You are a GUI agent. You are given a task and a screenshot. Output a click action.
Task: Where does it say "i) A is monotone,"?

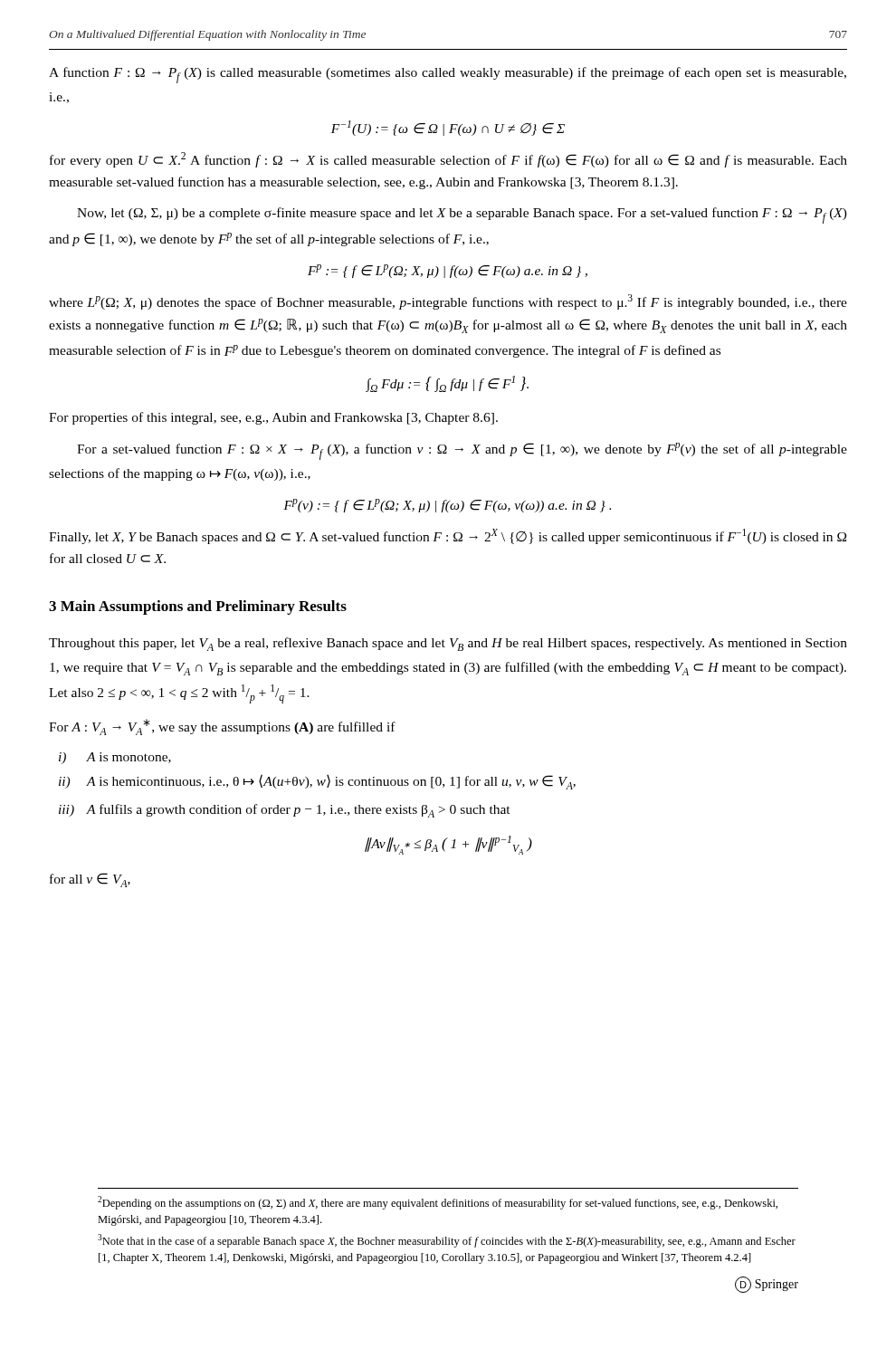(x=115, y=758)
